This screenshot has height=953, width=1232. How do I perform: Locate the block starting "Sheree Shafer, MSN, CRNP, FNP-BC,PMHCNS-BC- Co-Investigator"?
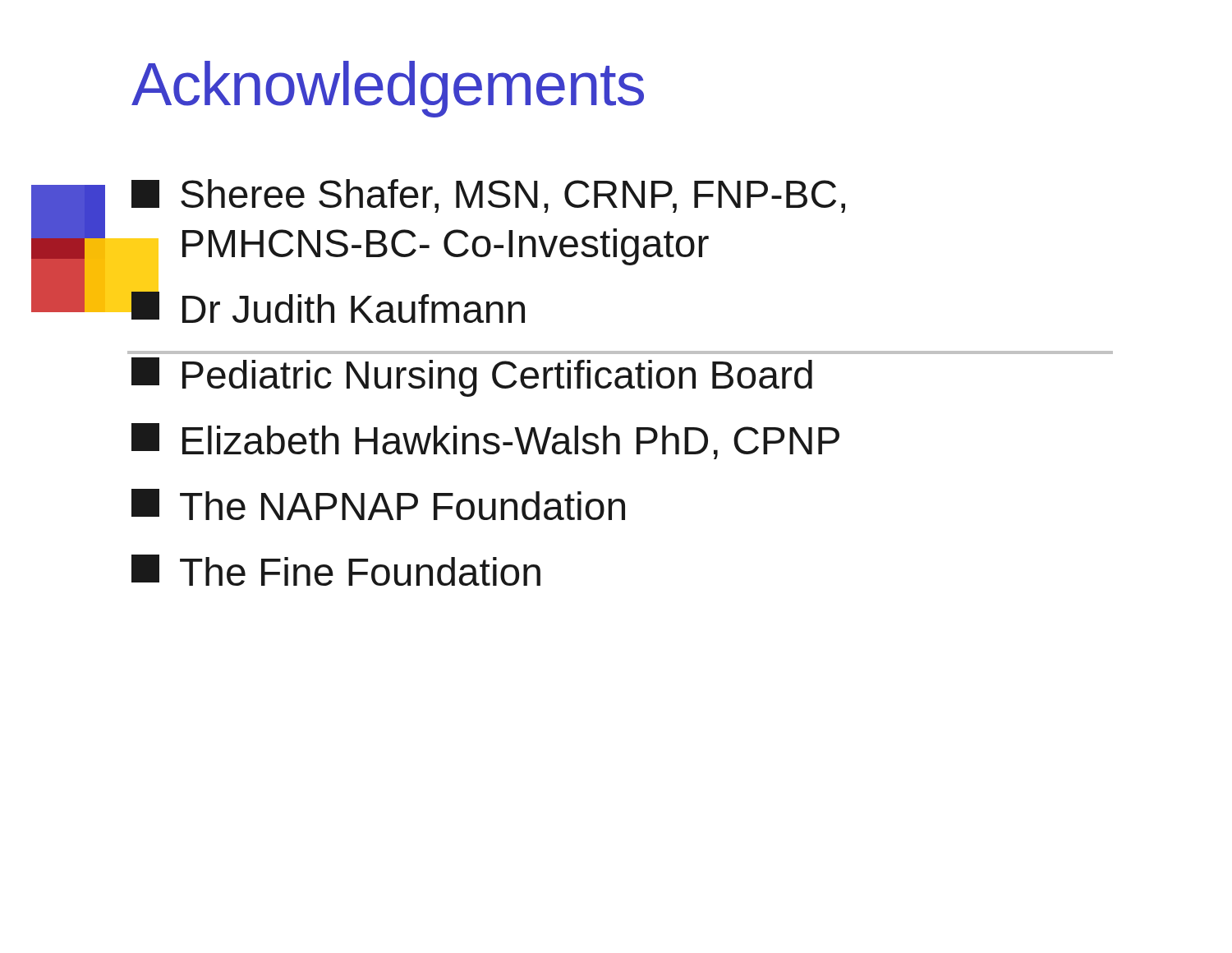[490, 219]
